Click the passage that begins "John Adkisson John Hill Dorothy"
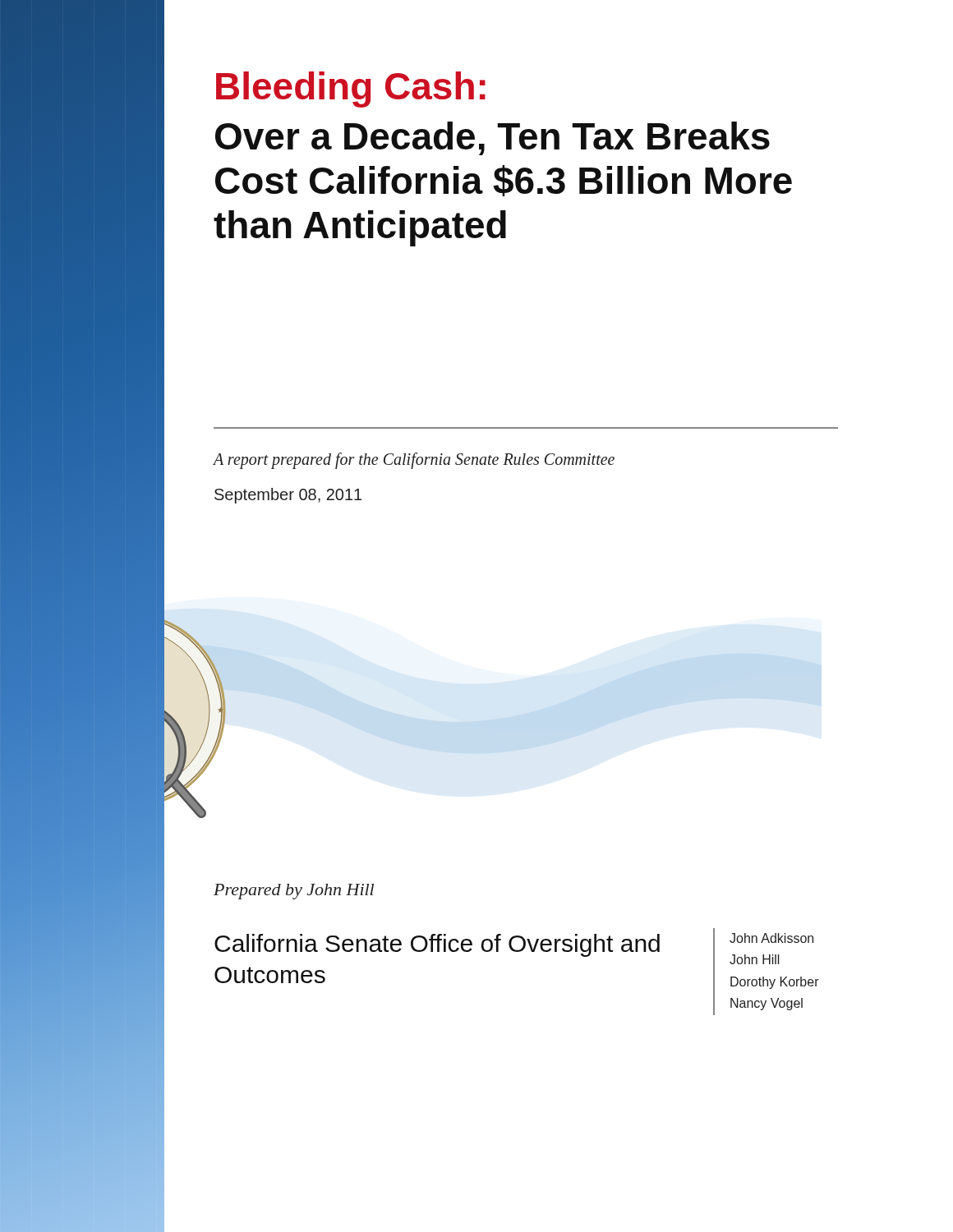953x1232 pixels. click(x=771, y=938)
